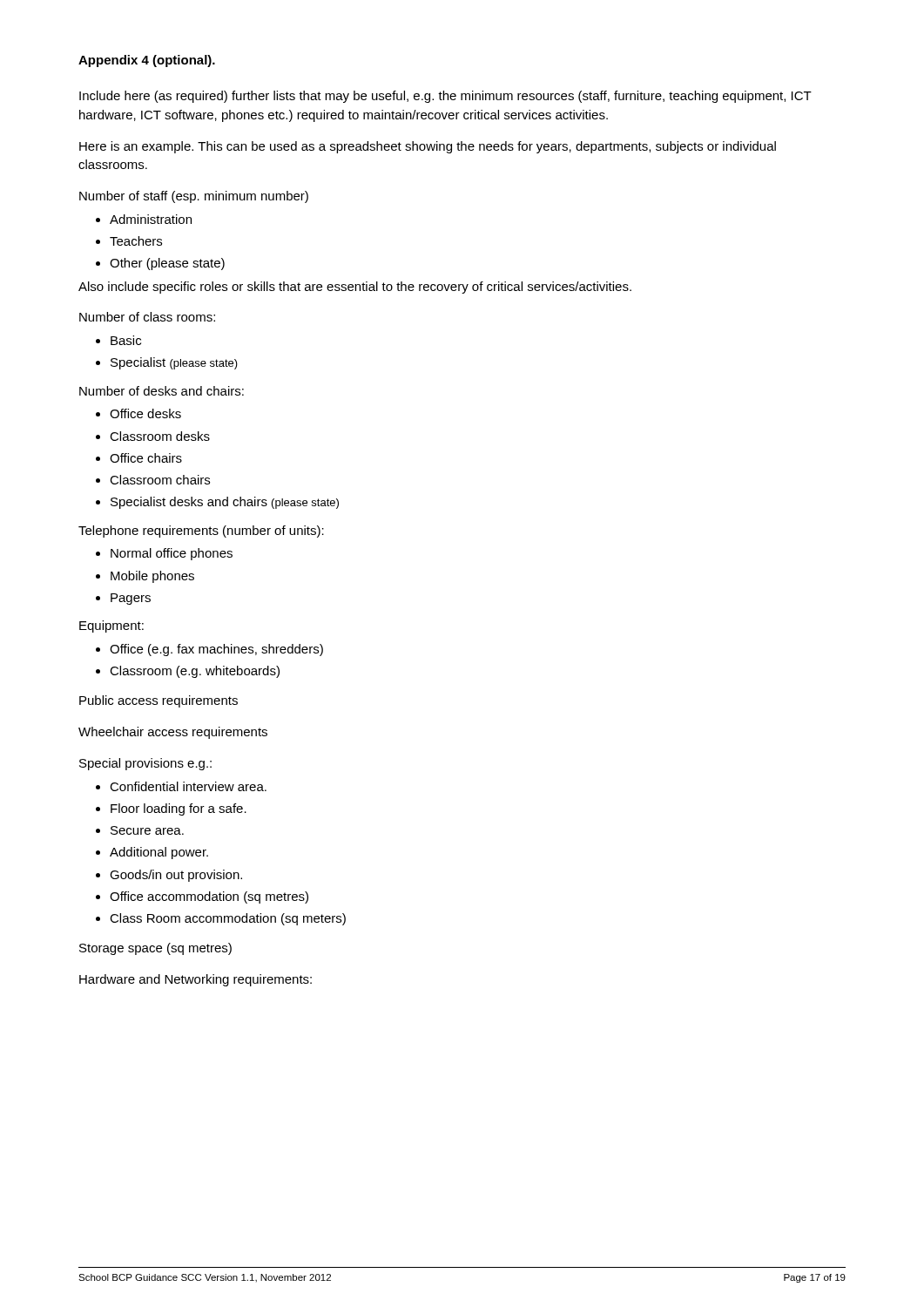The height and width of the screenshot is (1307, 924).
Task: Click on the block starting "Classroom chairs"
Action: tap(153, 480)
